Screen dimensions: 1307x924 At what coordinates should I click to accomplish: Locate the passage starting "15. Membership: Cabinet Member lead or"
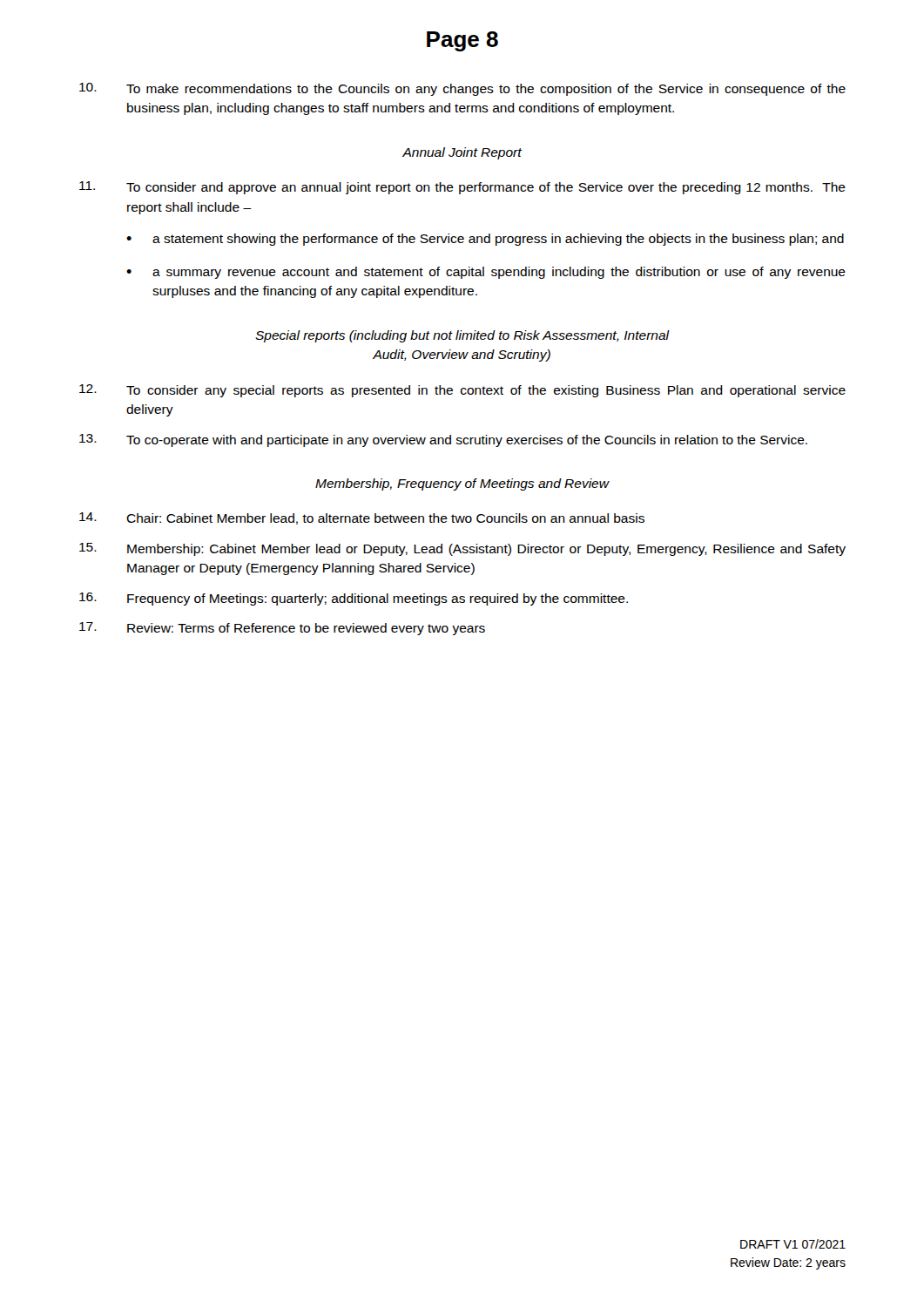pyautogui.click(x=462, y=559)
